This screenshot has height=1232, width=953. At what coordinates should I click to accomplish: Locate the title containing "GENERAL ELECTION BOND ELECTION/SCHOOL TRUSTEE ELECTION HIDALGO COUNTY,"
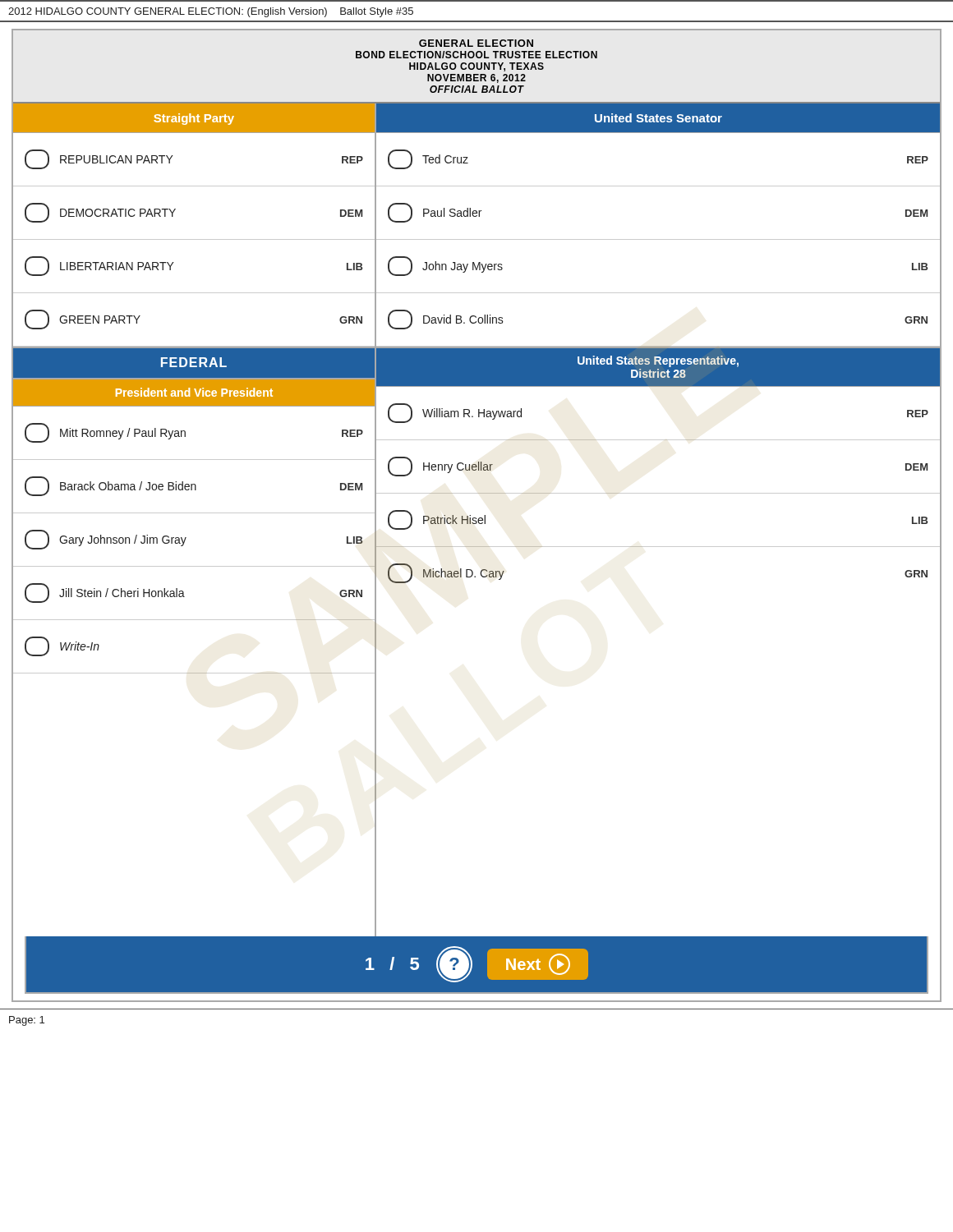[x=476, y=66]
